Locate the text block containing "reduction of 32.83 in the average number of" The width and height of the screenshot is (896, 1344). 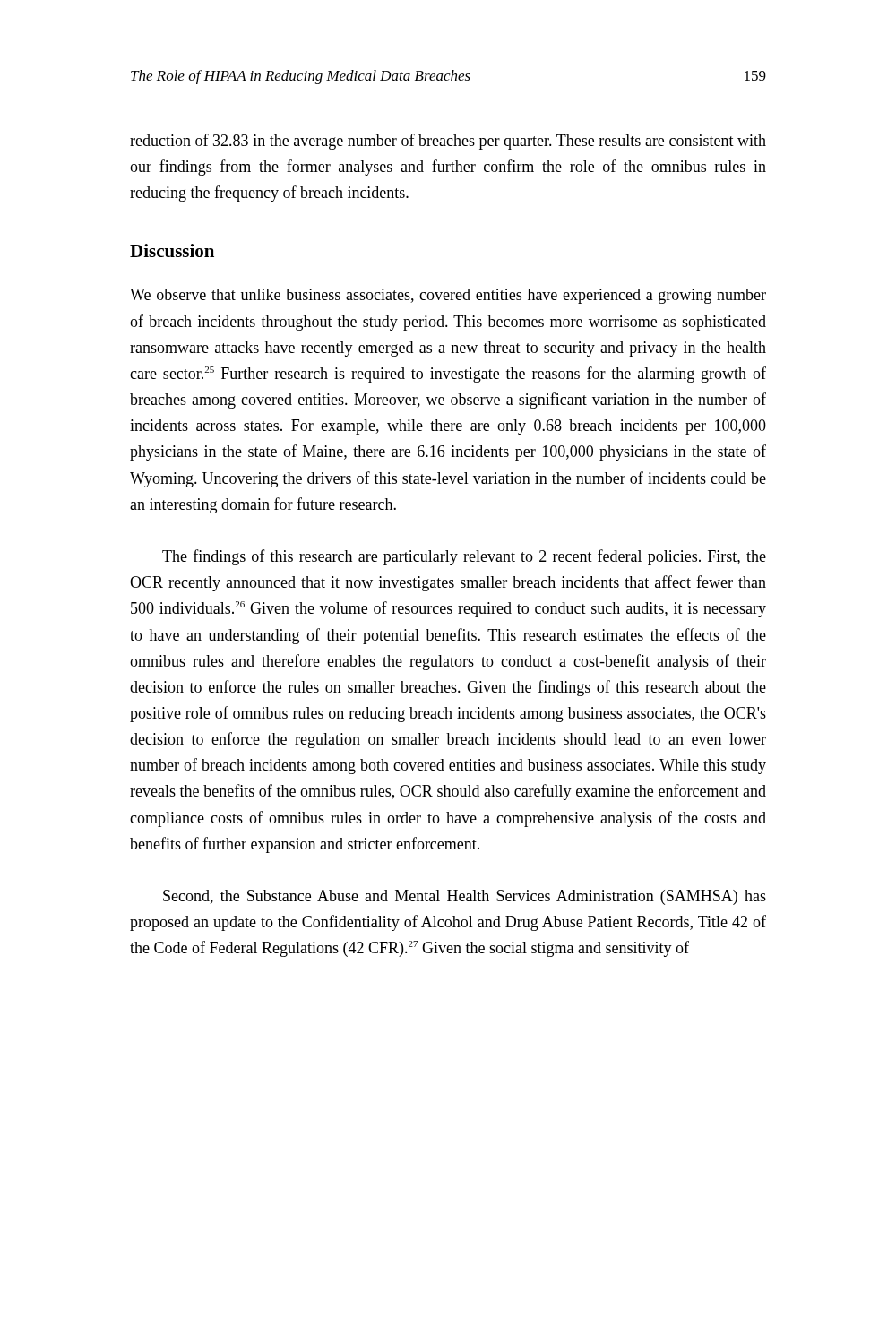pos(448,167)
